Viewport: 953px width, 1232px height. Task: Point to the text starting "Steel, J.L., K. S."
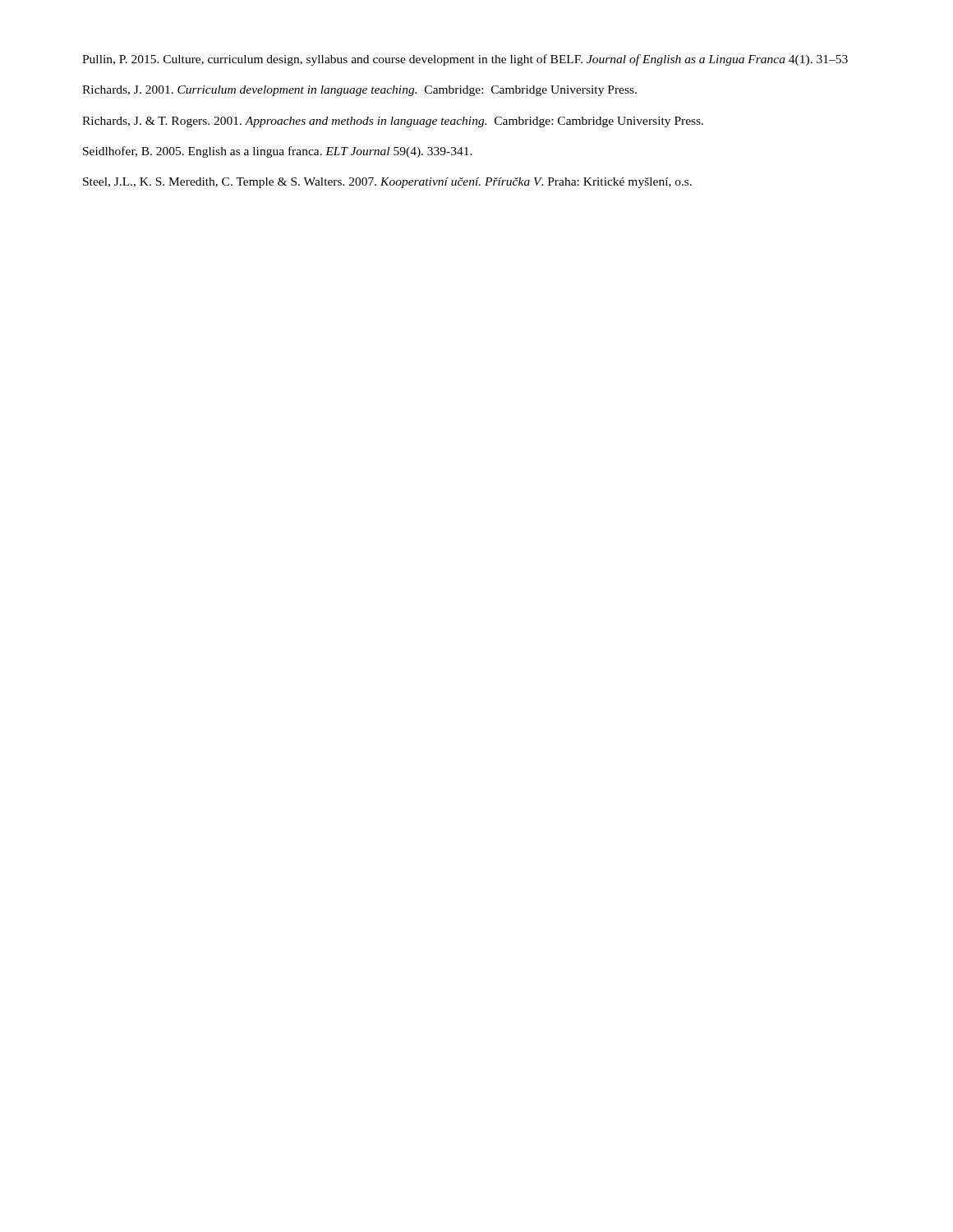387,181
